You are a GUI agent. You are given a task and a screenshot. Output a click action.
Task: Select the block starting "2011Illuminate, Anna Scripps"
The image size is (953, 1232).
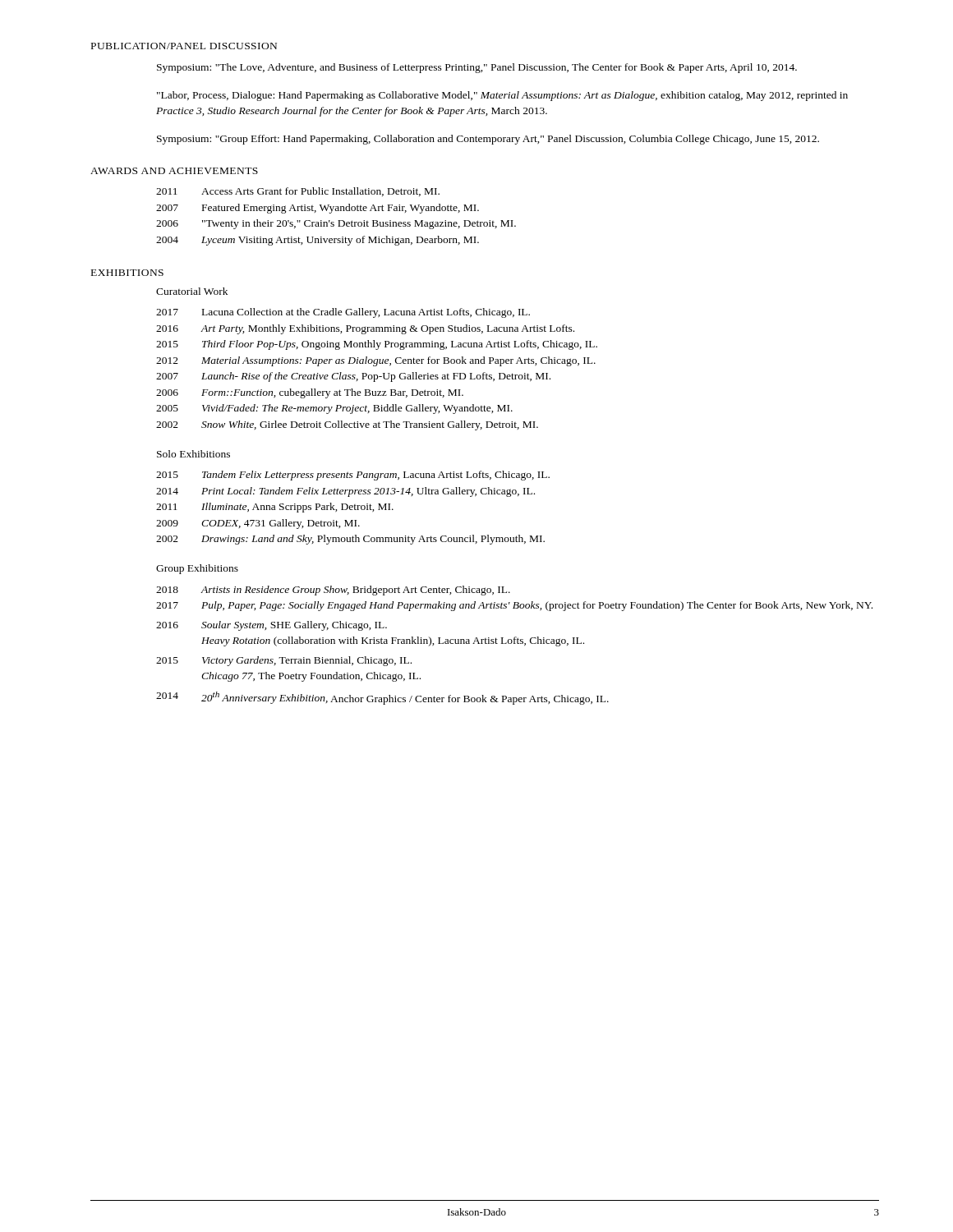pyautogui.click(x=275, y=507)
